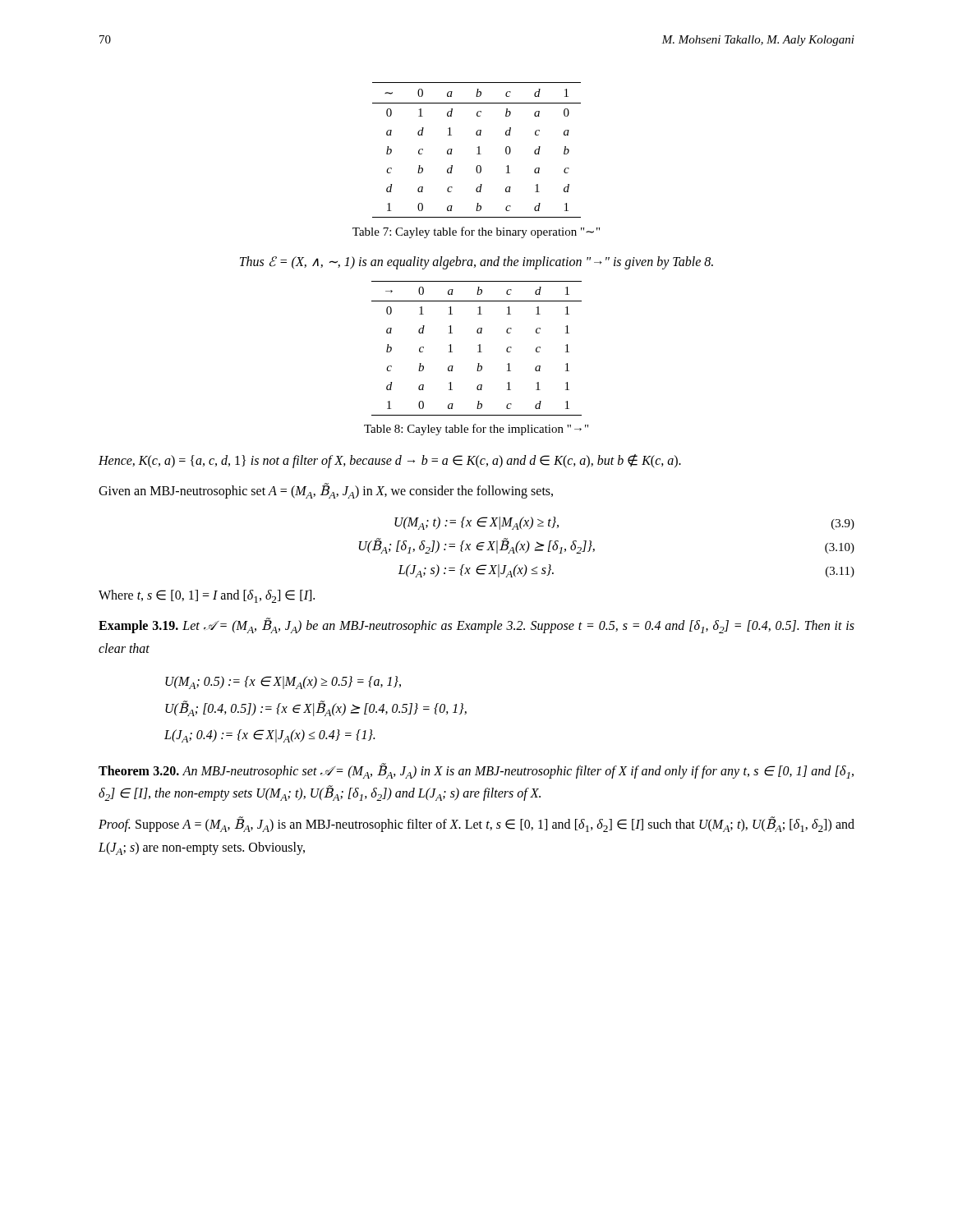Select the passage starting "Table 8: Cayley table for"
This screenshot has height=1232, width=953.
pos(476,429)
